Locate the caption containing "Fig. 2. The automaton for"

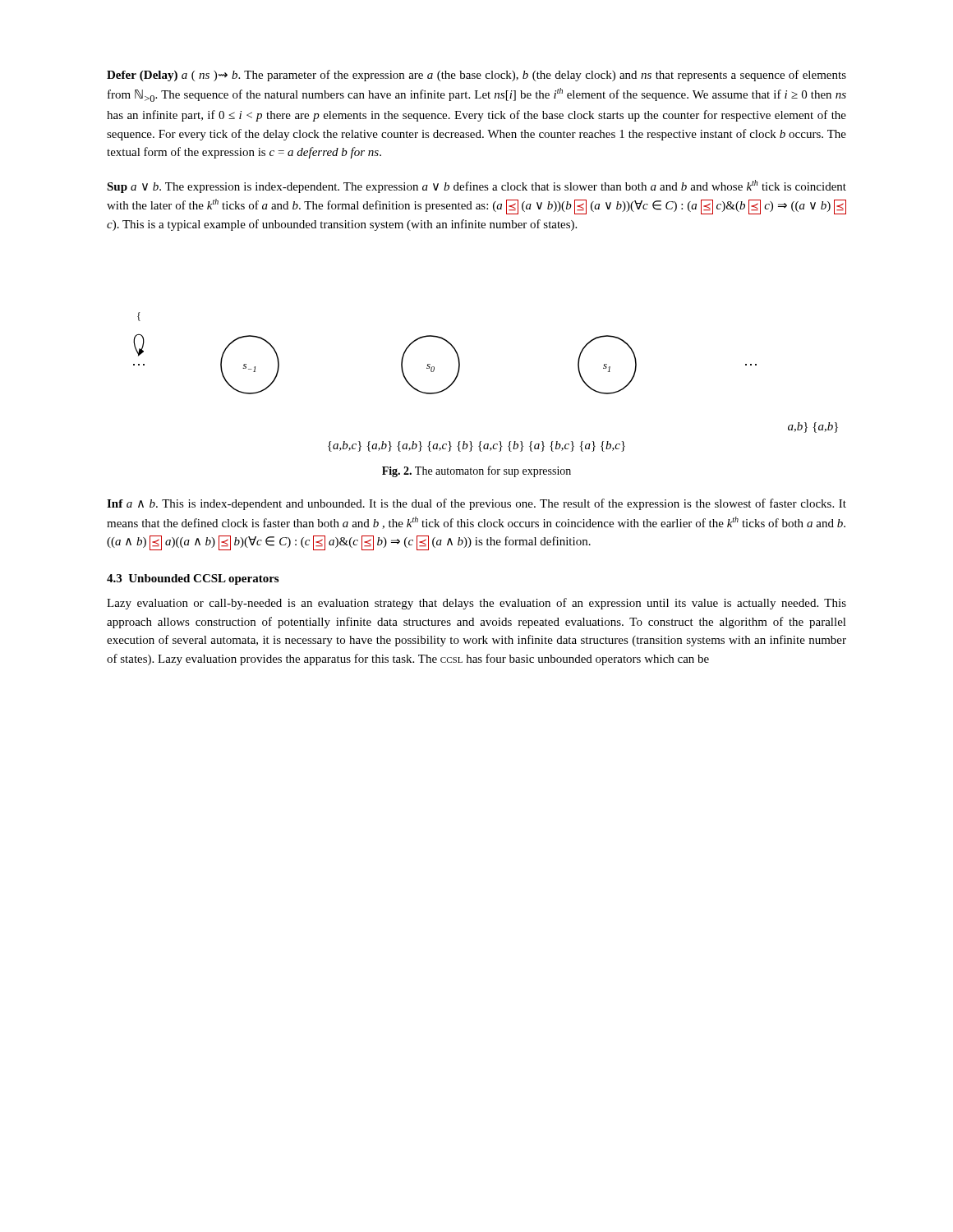click(476, 471)
